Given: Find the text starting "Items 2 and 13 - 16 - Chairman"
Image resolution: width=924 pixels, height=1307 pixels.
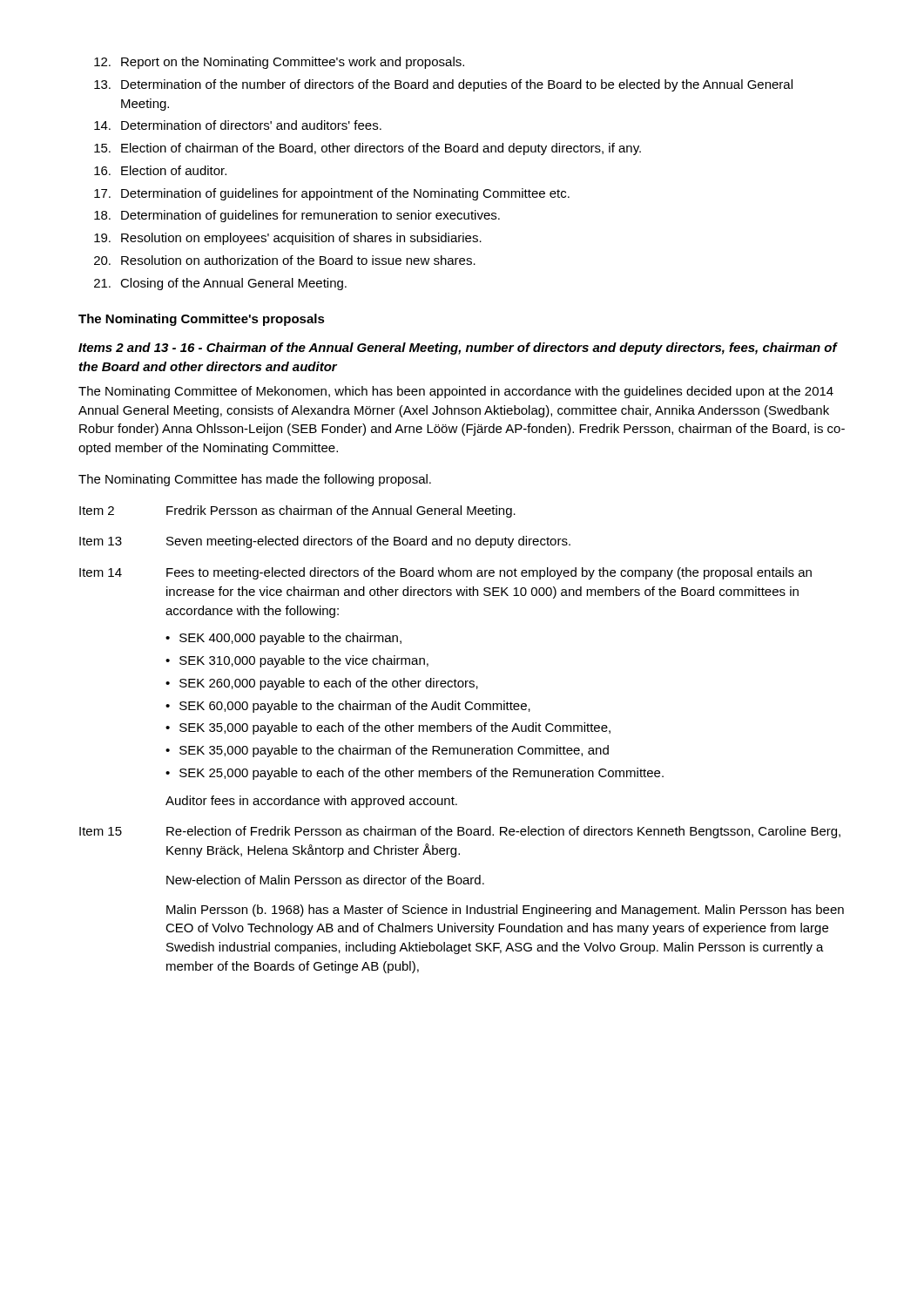Looking at the screenshot, I should [457, 357].
